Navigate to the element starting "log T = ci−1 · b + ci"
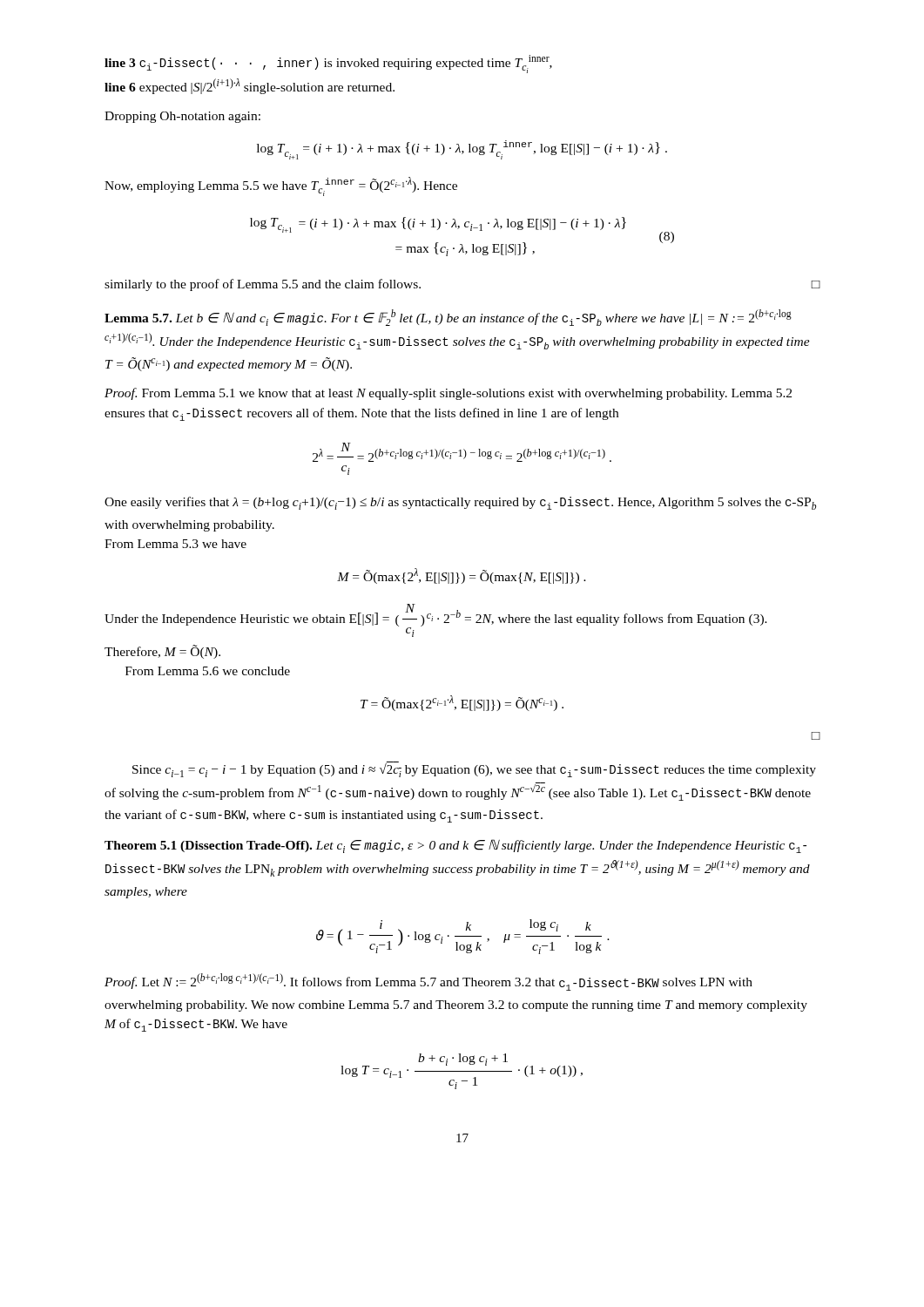Screen dimensions: 1307x924 click(462, 1071)
